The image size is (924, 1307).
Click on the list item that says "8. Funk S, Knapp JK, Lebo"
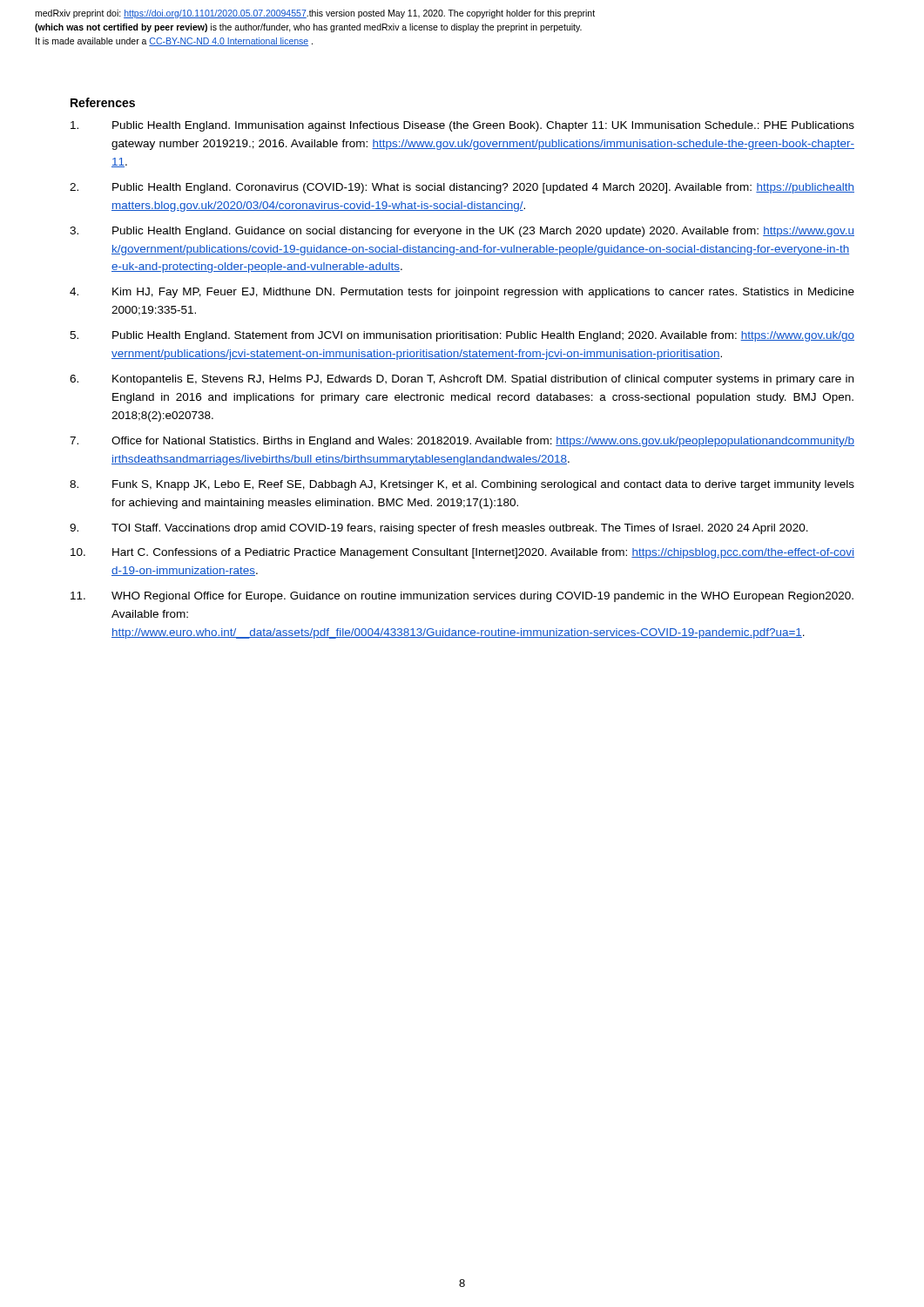point(462,494)
